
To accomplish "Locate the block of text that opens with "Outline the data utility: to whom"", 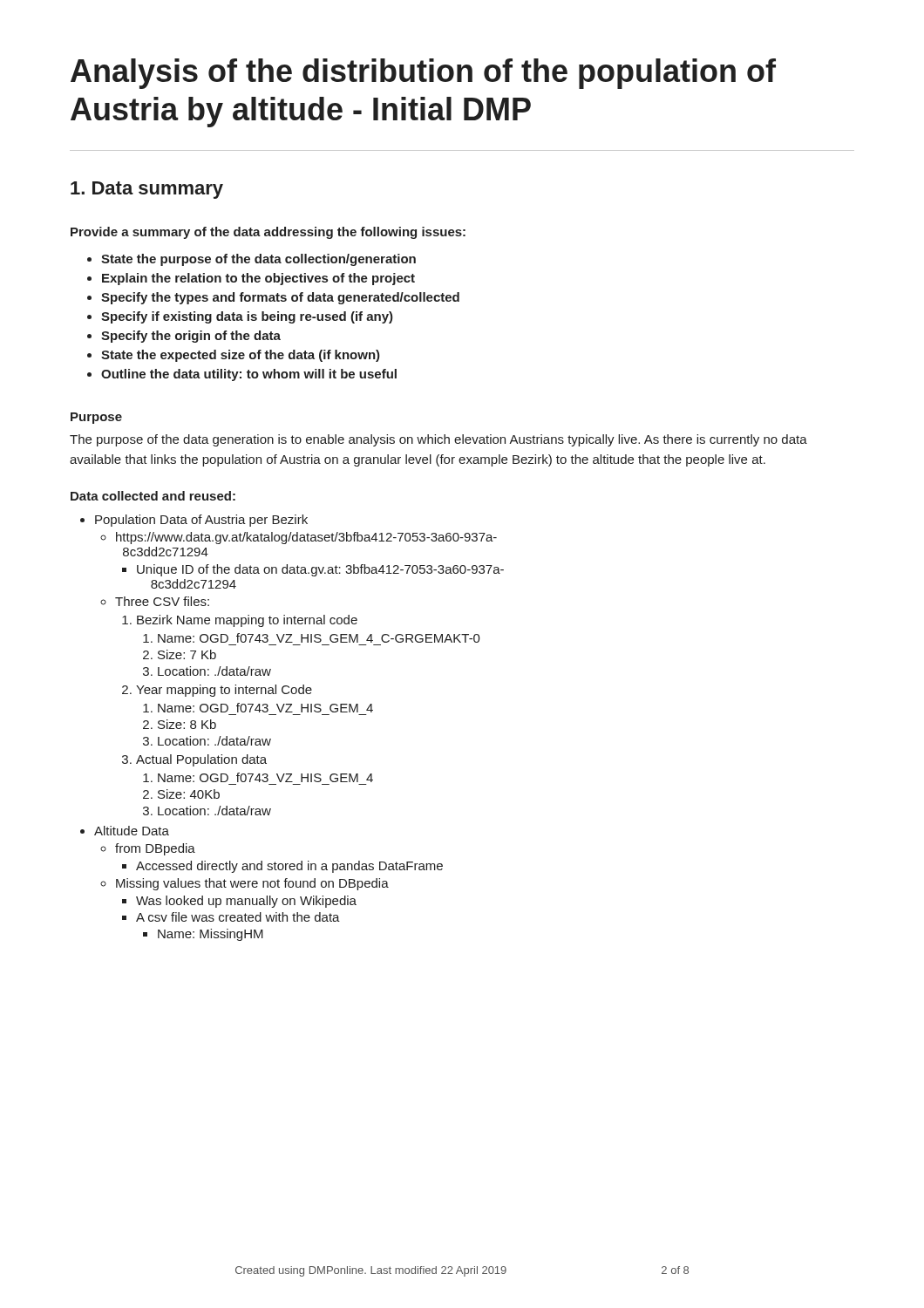I will (x=249, y=373).
